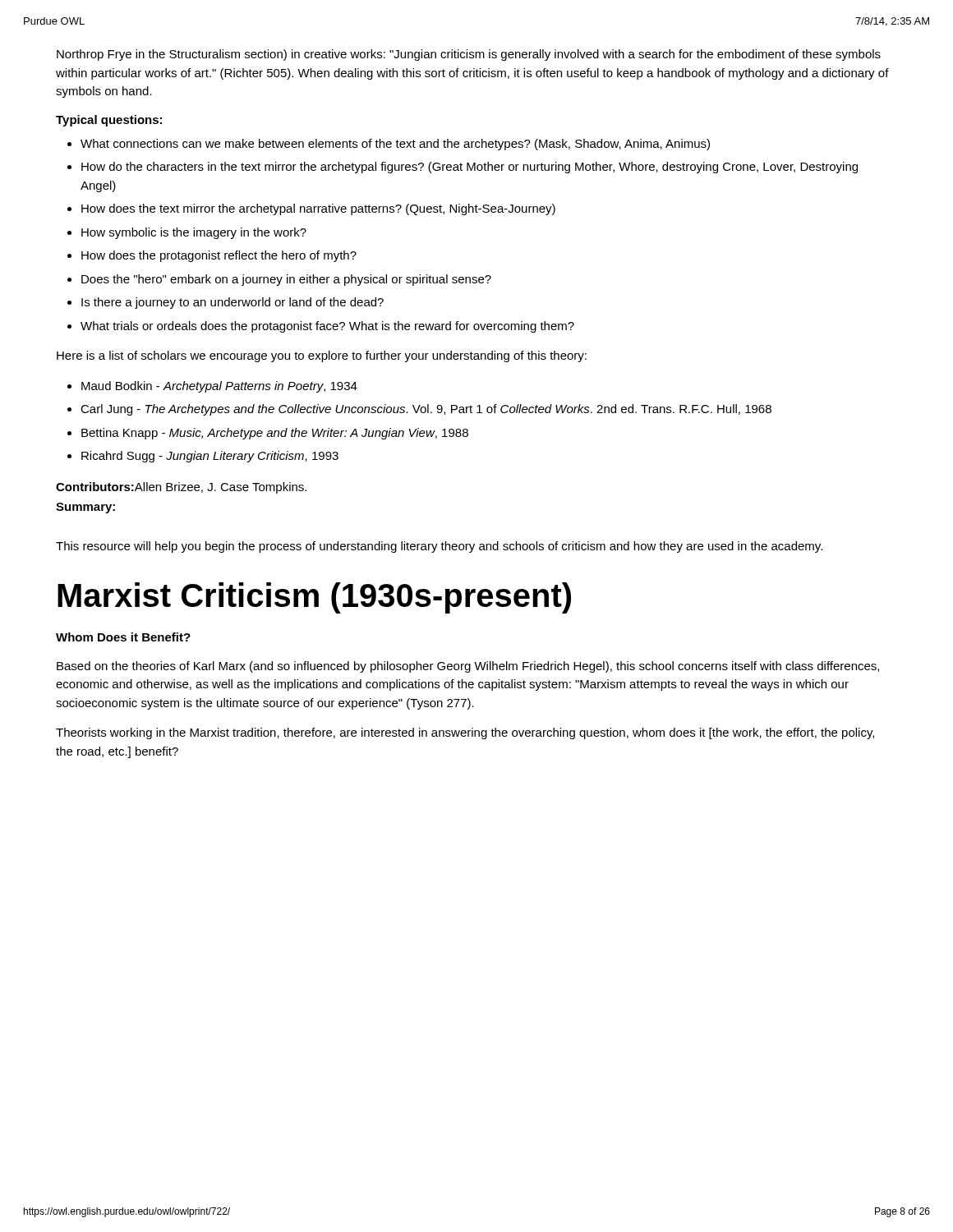Viewport: 953px width, 1232px height.
Task: Locate the block of text that opens with "How symbolic is the imagery"
Action: coord(194,232)
